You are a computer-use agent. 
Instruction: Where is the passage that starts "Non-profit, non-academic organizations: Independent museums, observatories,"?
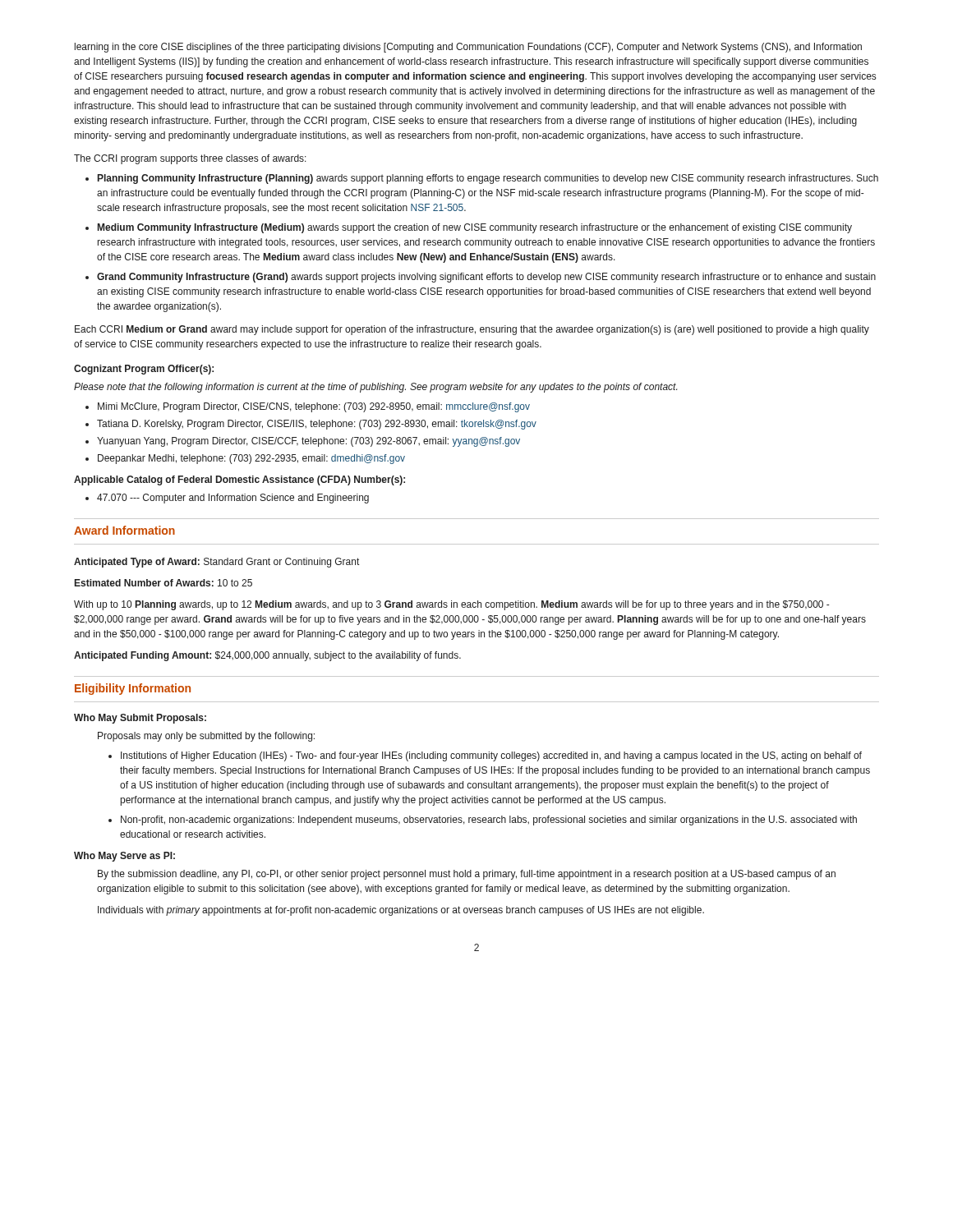[489, 827]
